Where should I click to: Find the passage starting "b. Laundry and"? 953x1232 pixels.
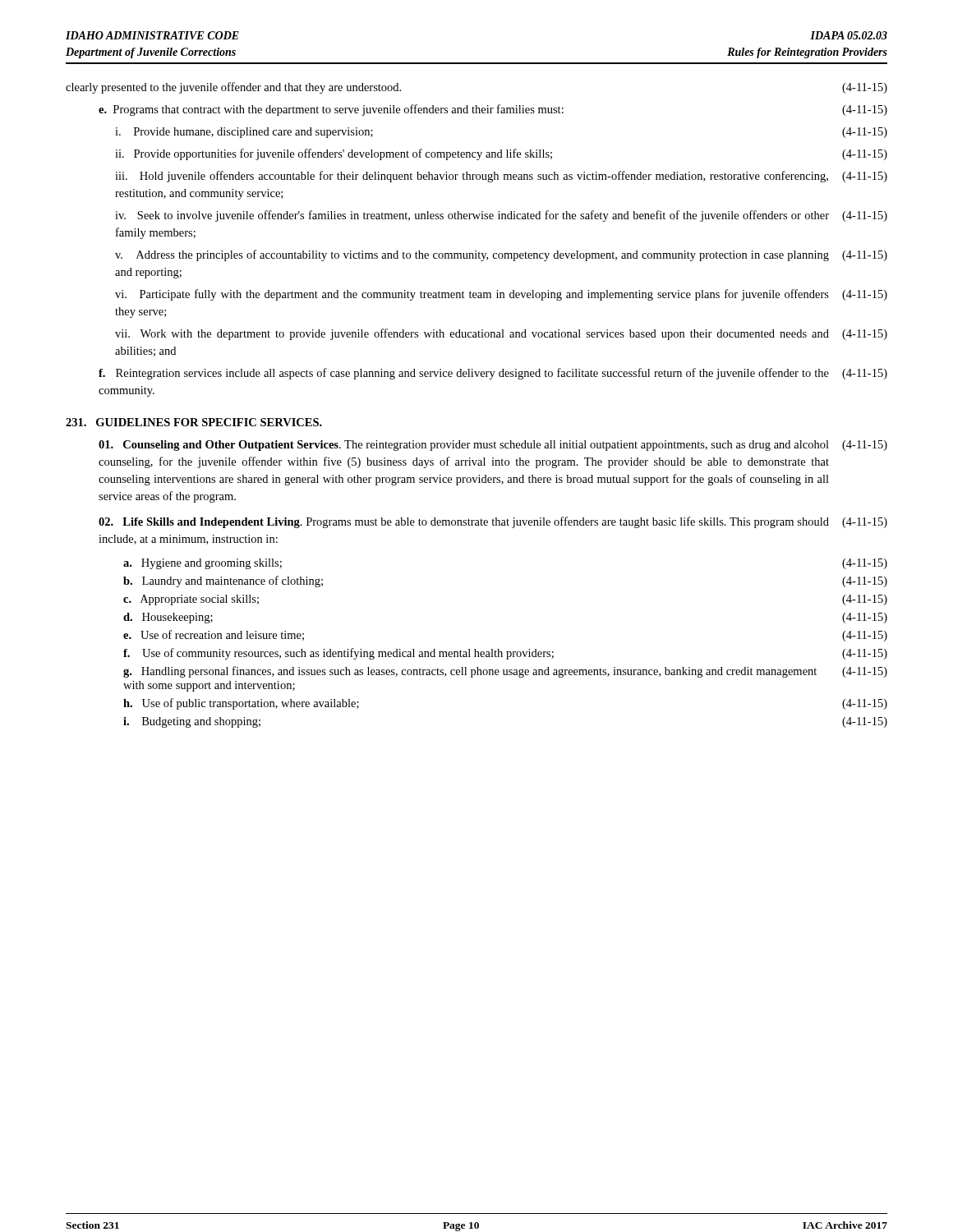(214, 581)
